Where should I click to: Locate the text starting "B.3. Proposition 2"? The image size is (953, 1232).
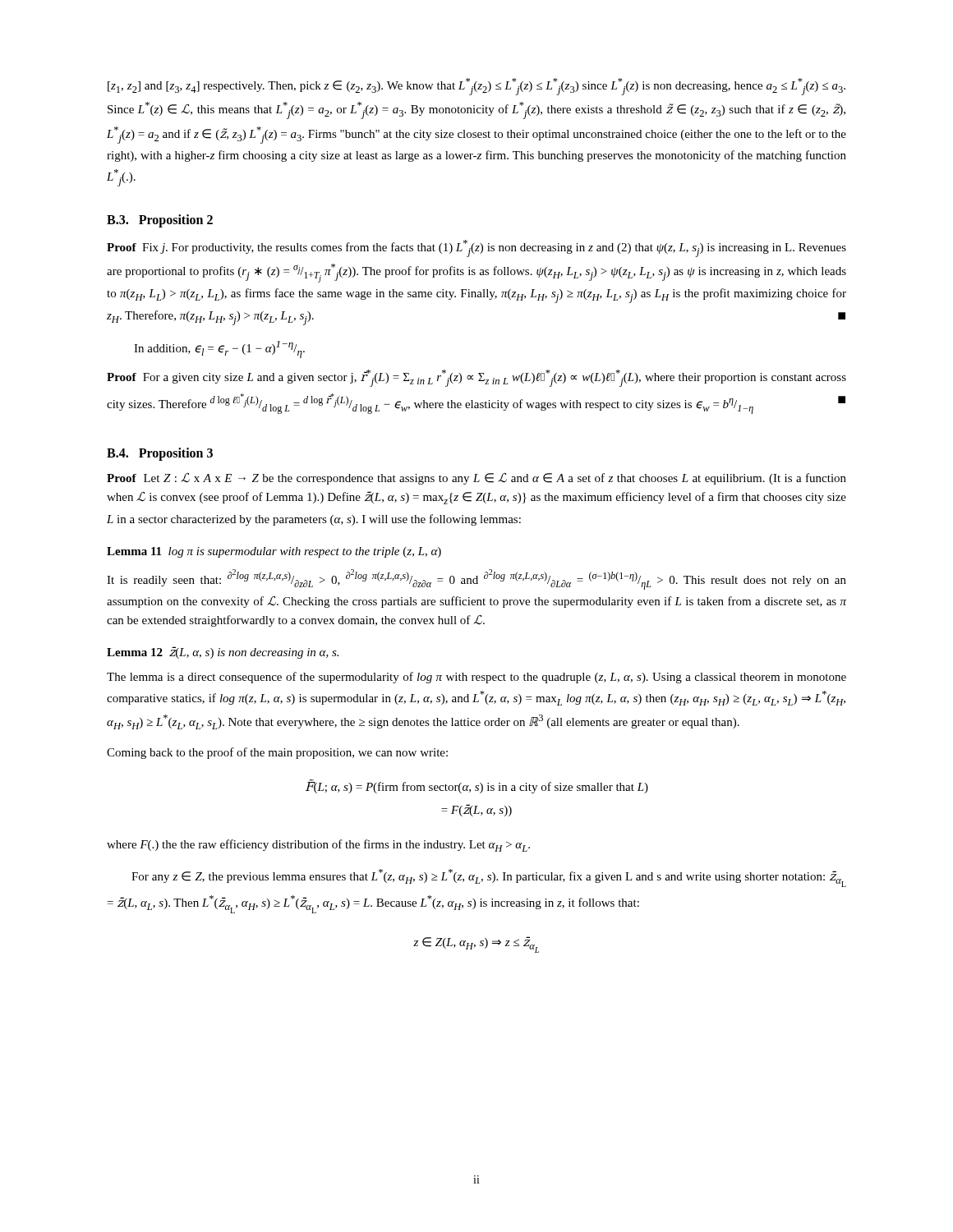tap(160, 219)
